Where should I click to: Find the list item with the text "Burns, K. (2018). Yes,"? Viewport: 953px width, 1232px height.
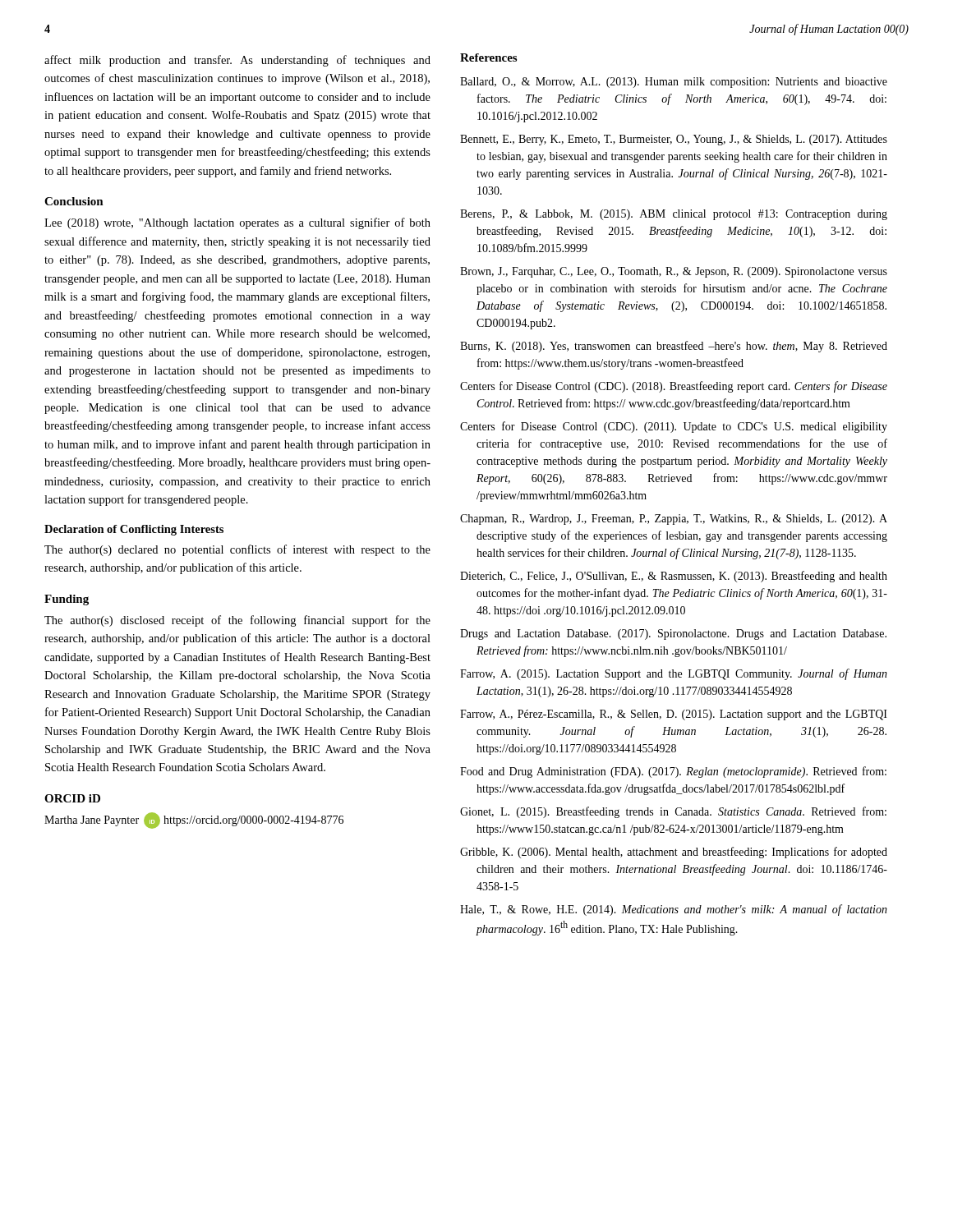click(674, 355)
